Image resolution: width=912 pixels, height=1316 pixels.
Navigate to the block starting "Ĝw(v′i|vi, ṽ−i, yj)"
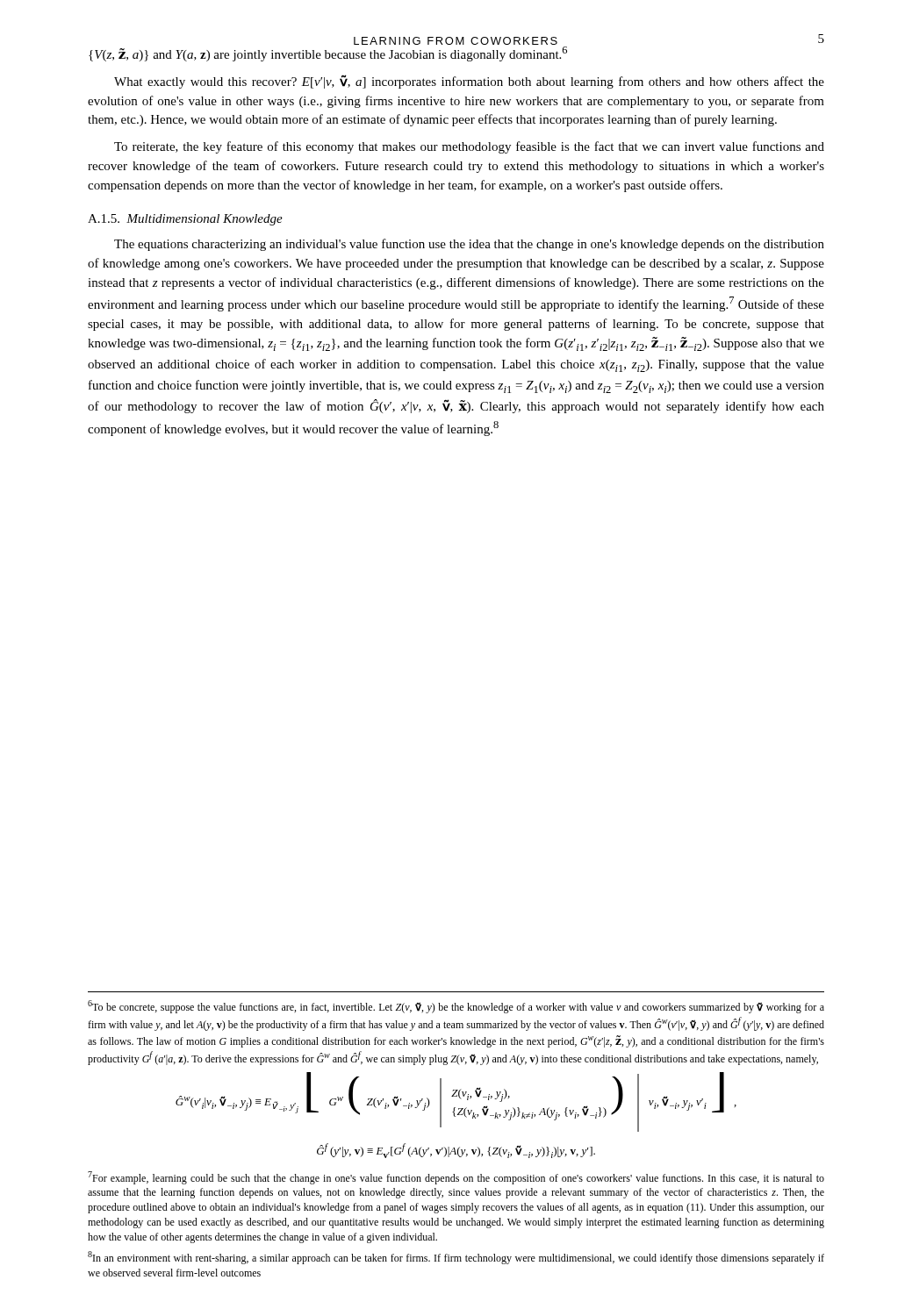[x=456, y=1103]
